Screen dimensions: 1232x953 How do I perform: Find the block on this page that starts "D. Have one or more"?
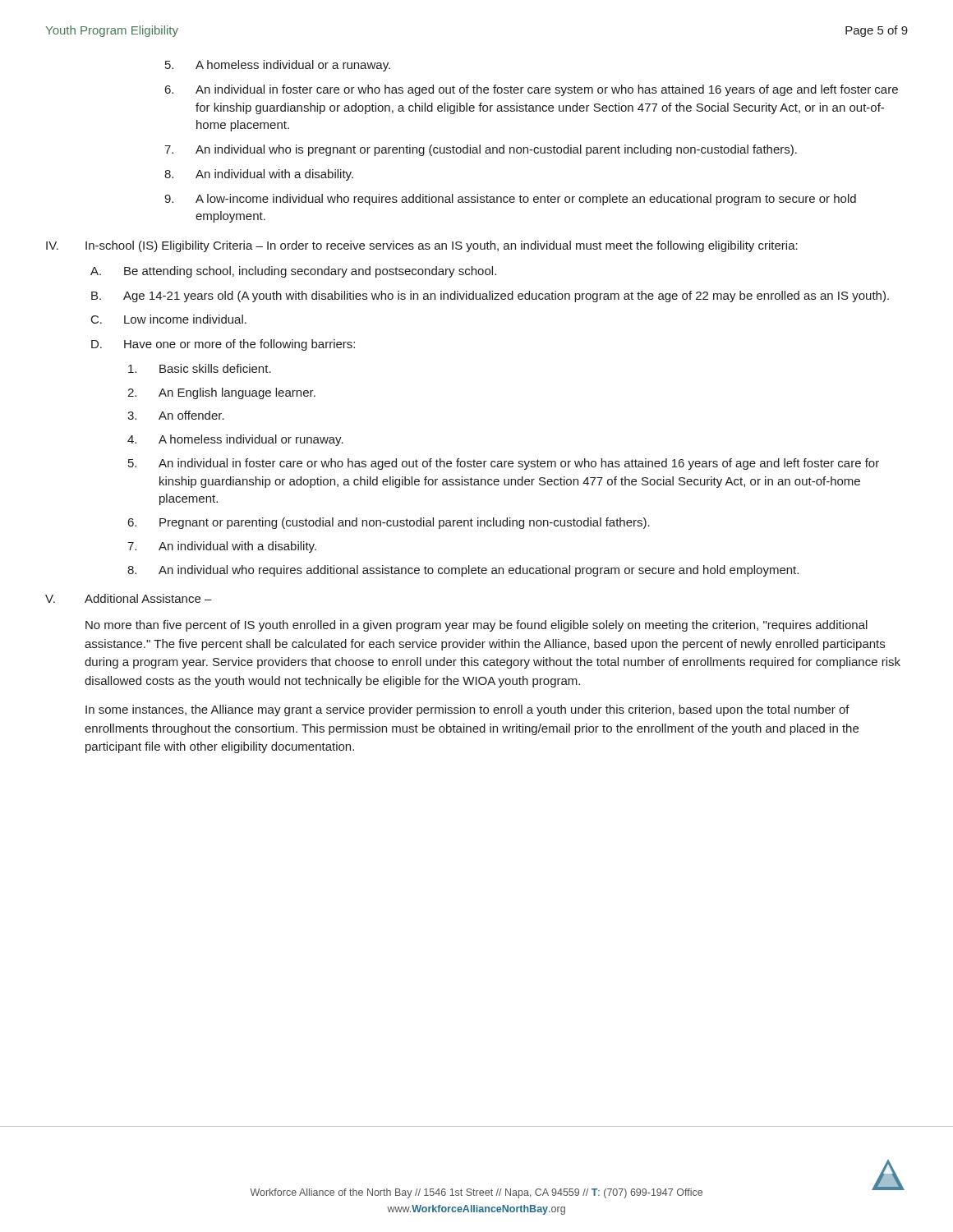(223, 344)
